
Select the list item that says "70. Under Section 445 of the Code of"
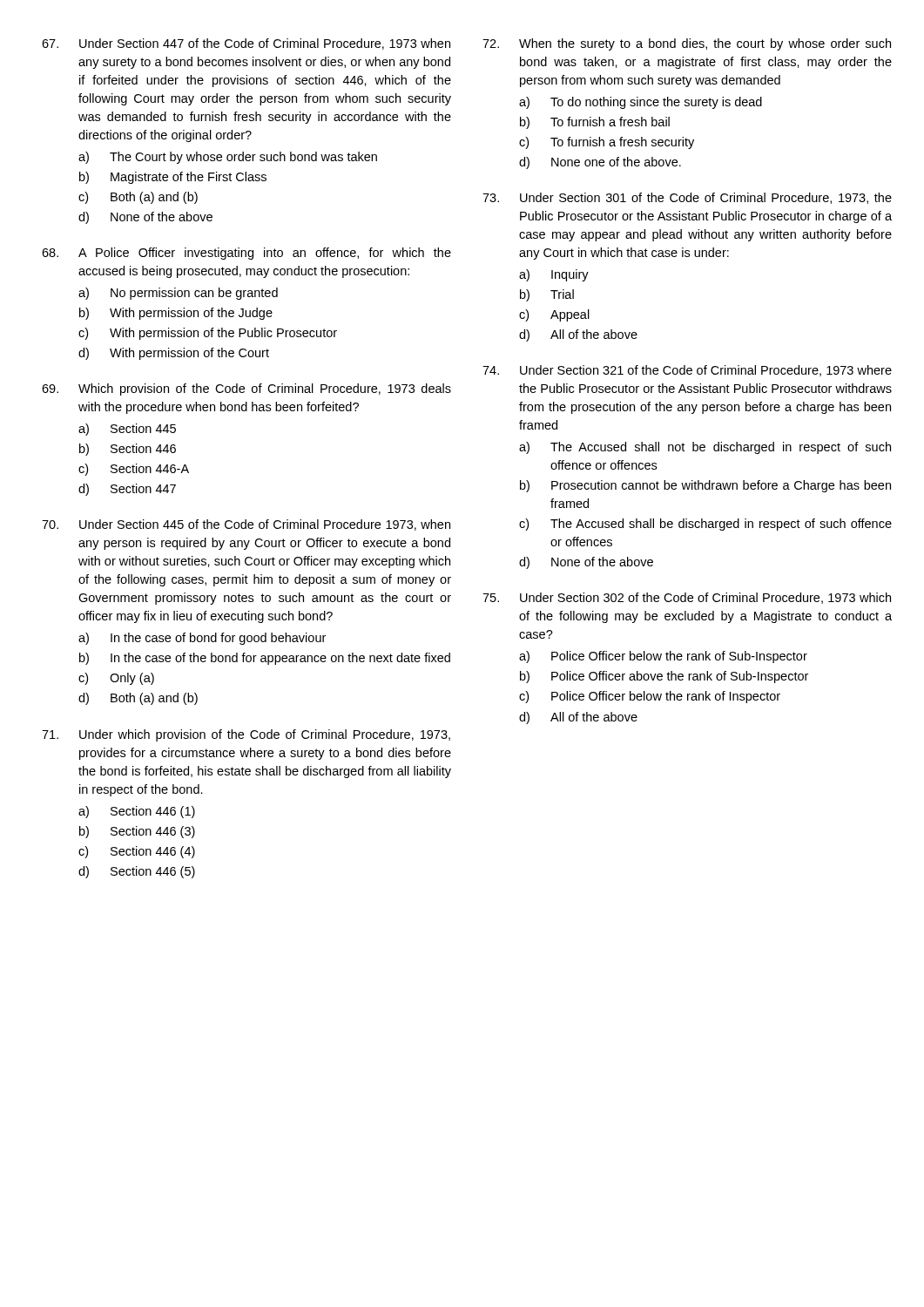[x=246, y=613]
